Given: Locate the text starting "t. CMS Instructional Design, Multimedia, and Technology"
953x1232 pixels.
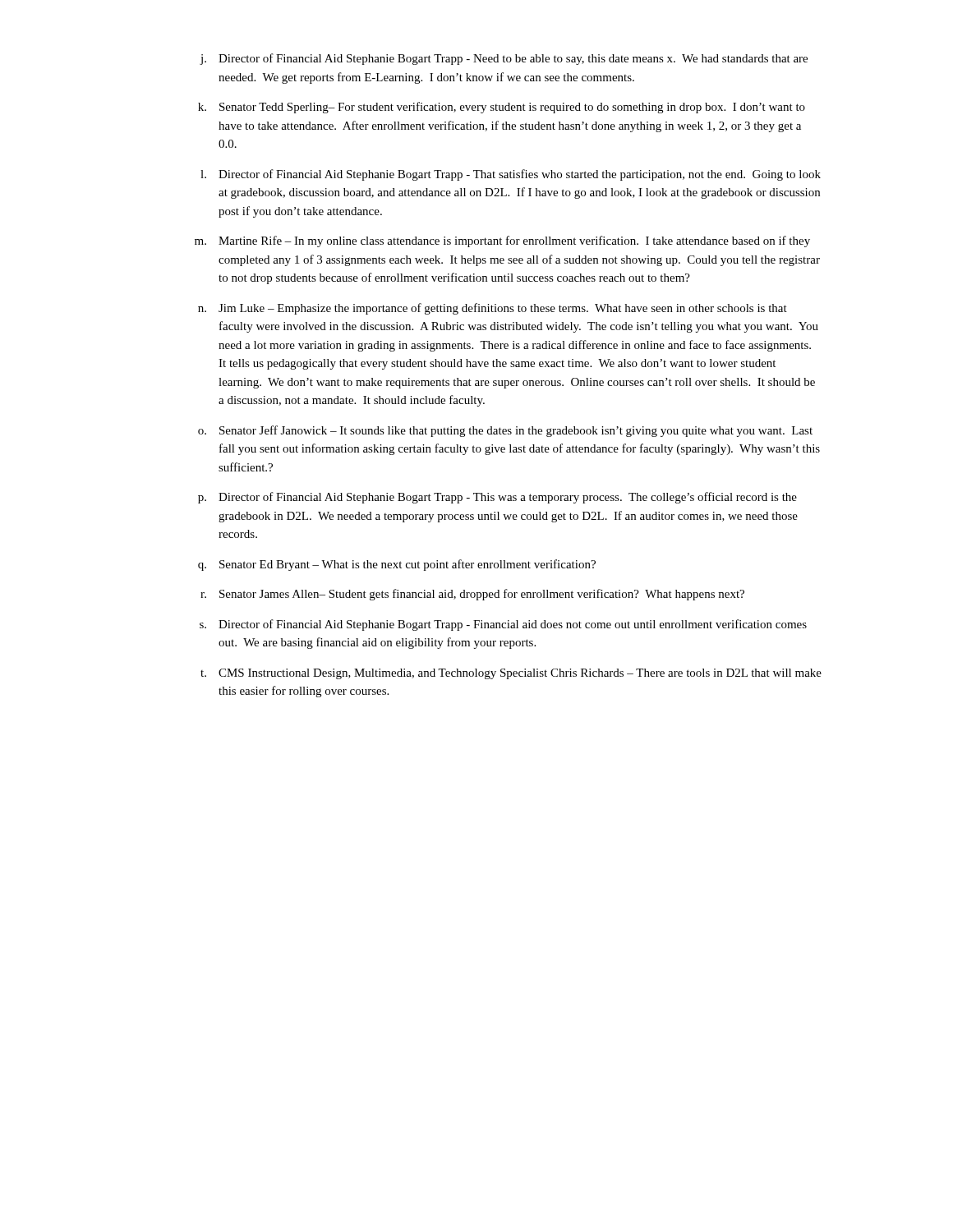Looking at the screenshot, I should [493, 682].
